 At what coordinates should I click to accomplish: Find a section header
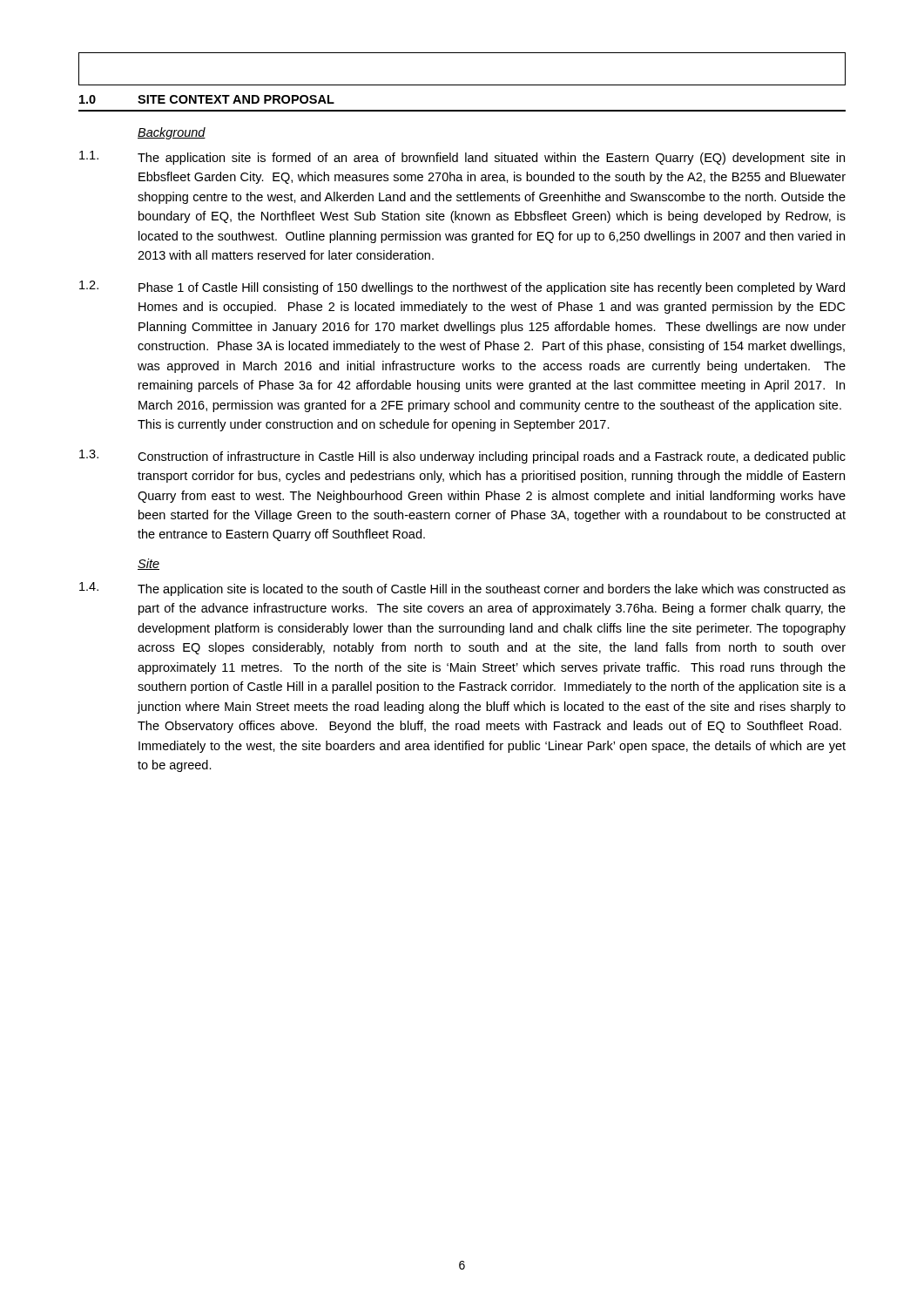click(x=206, y=99)
